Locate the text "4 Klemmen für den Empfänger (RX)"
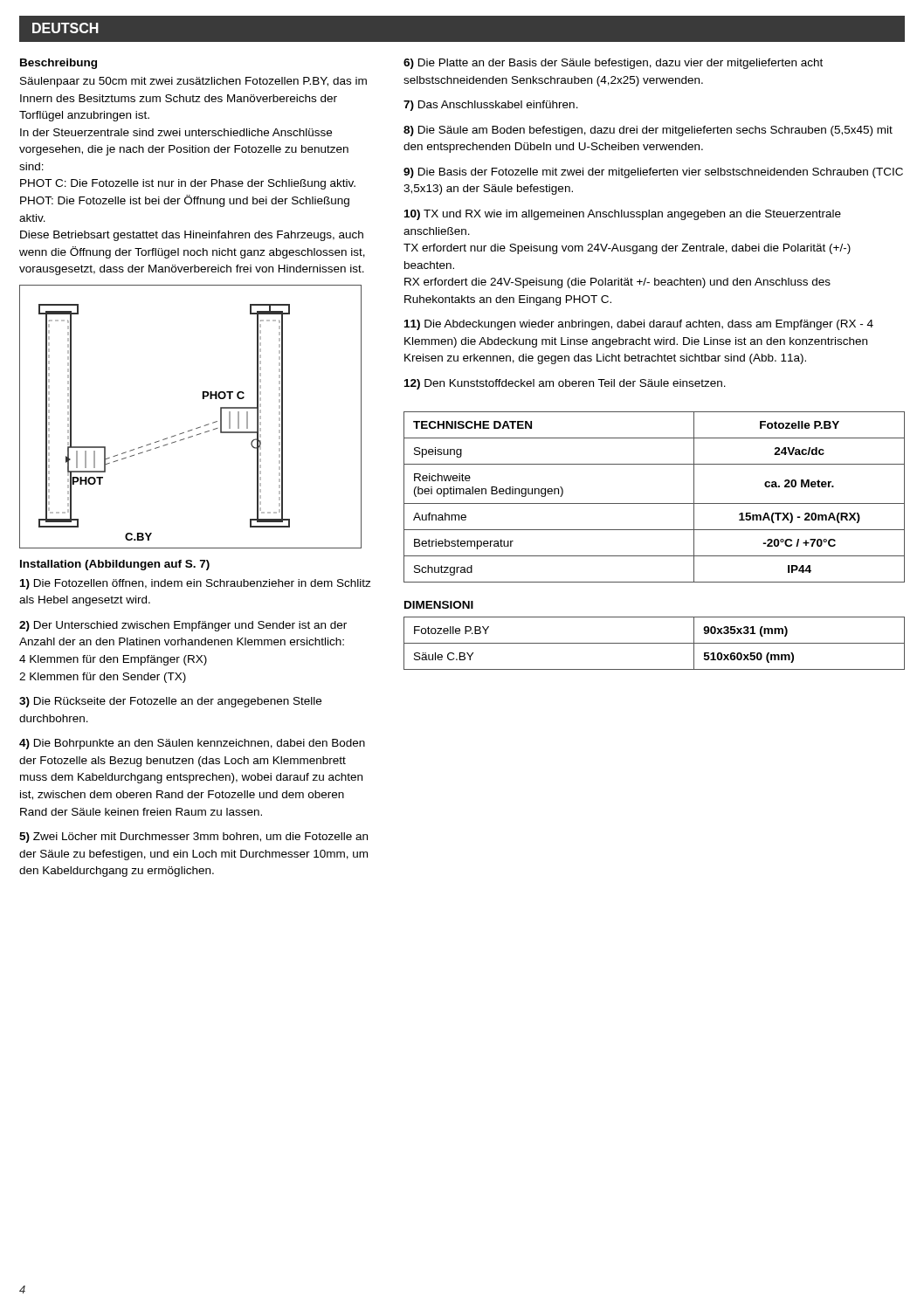Viewport: 924px width, 1310px height. [x=113, y=659]
